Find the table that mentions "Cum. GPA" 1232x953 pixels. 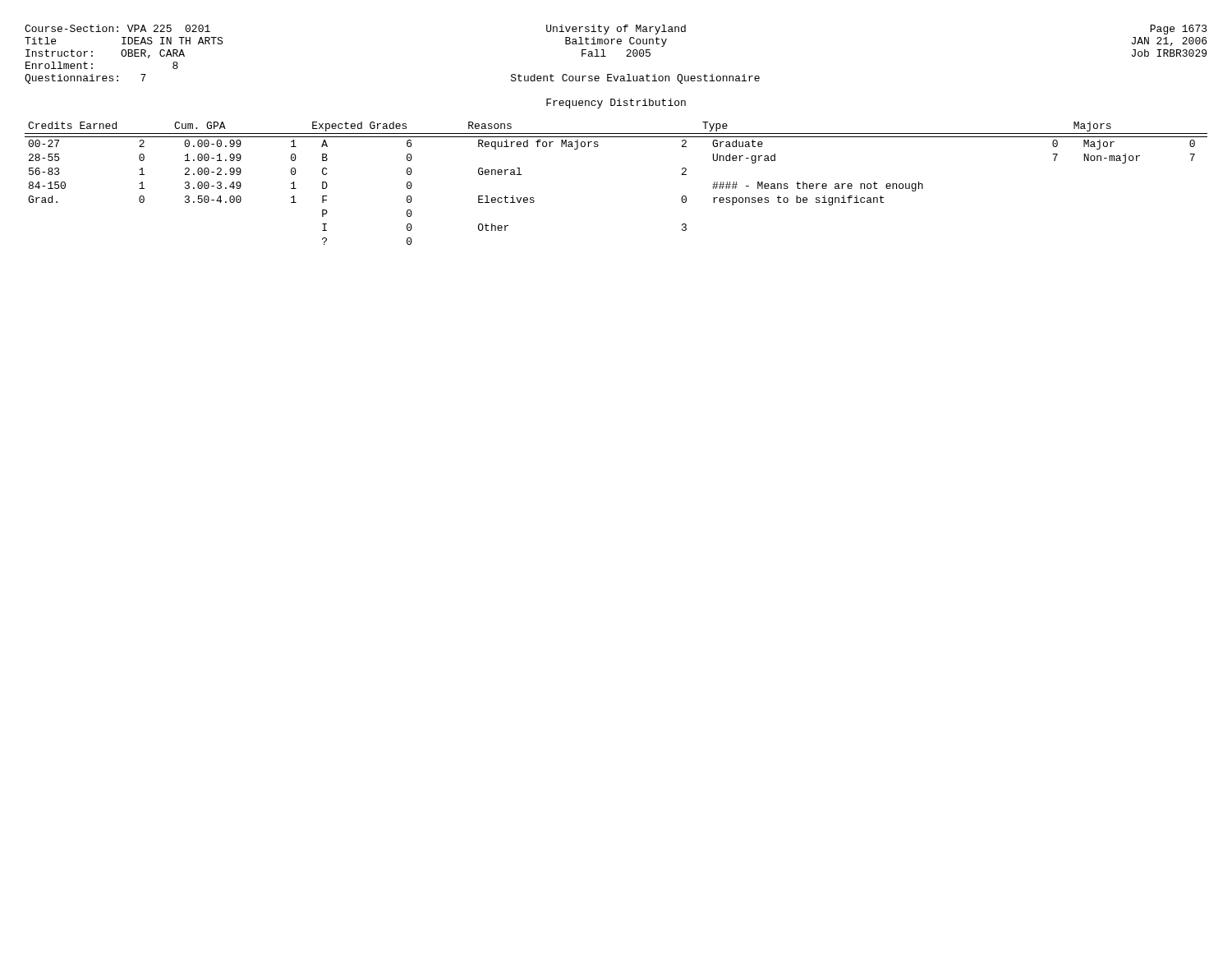616,184
